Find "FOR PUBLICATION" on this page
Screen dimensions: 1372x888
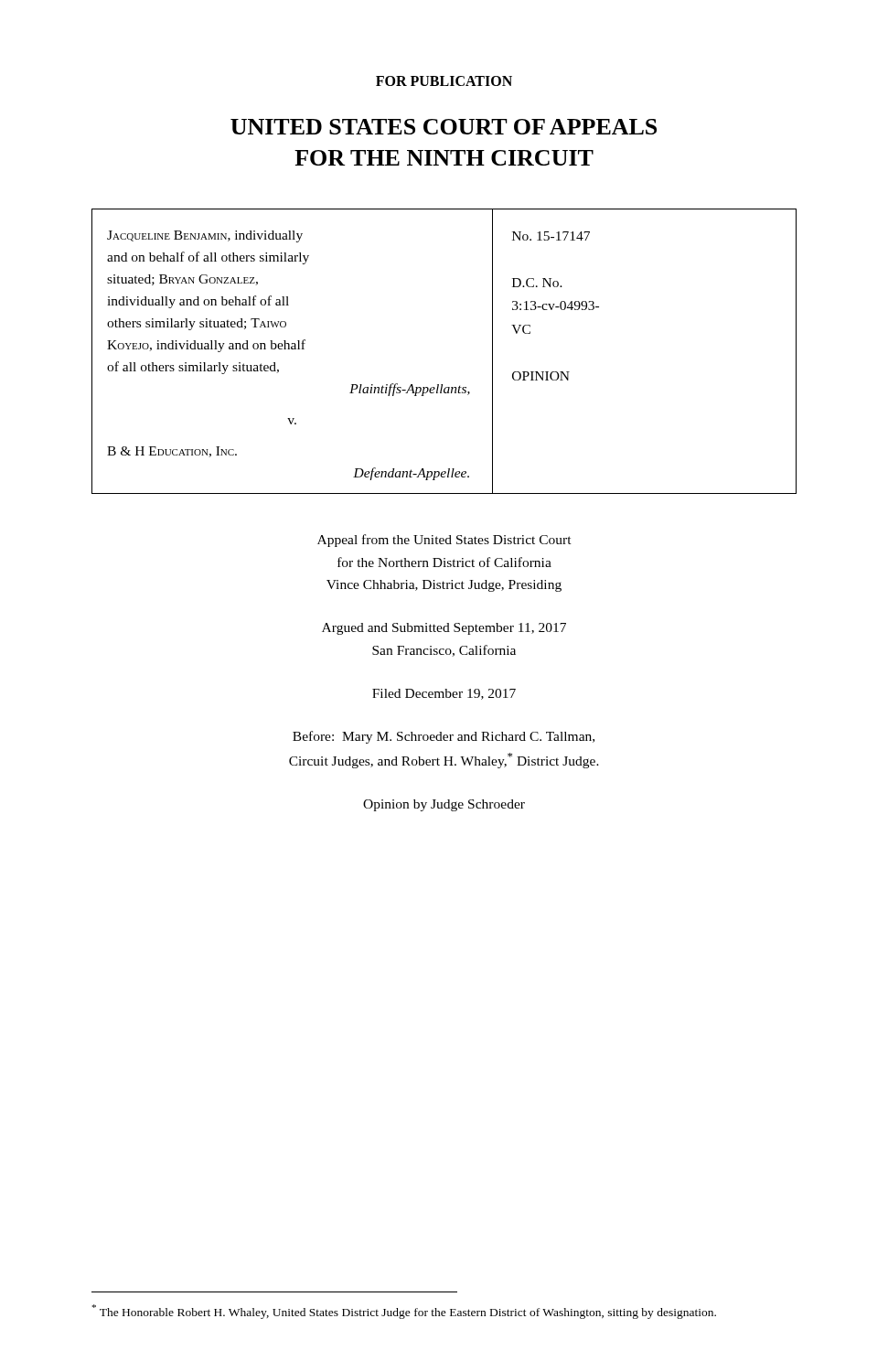click(444, 81)
